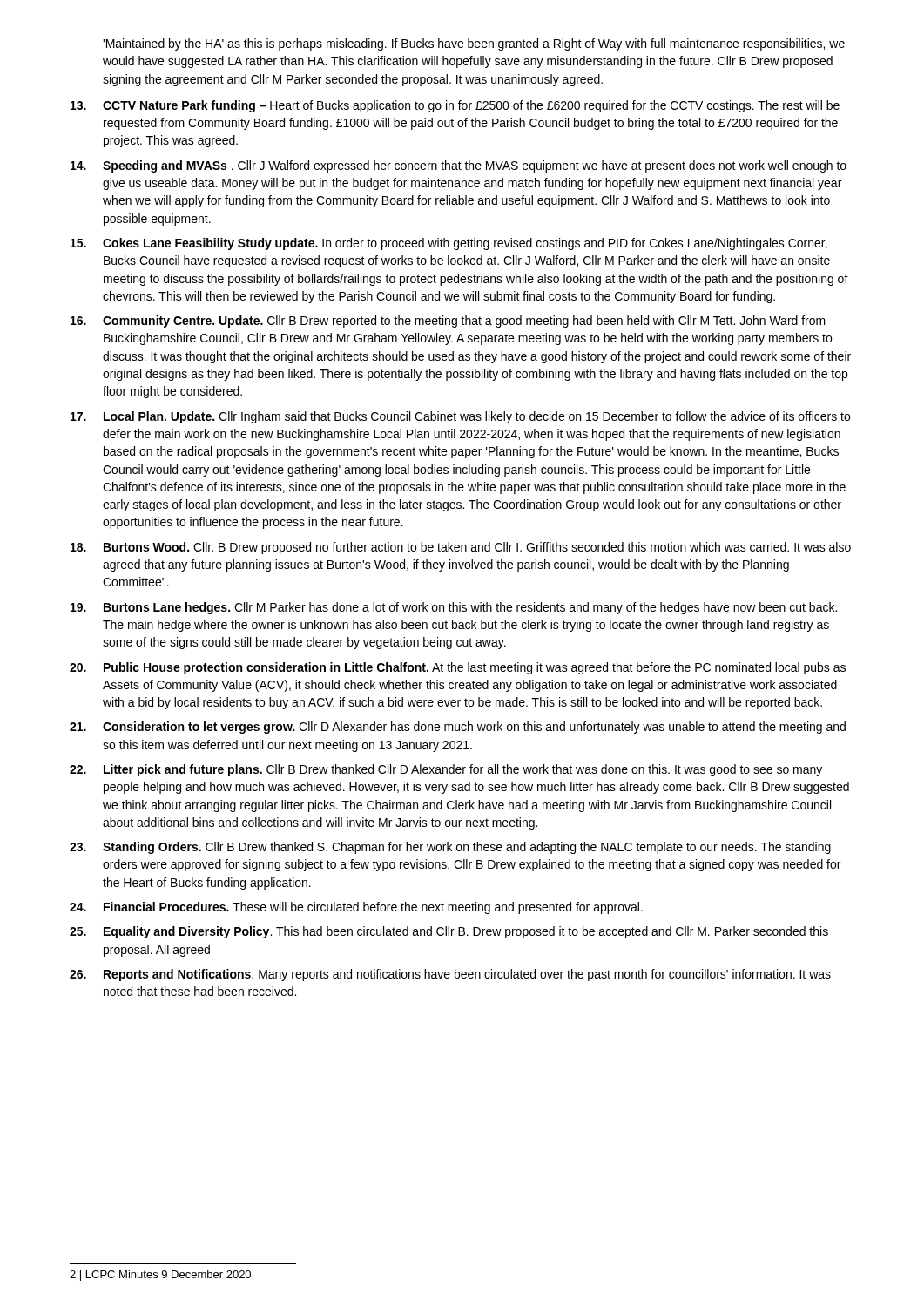Select the list item with the text "24. Financial Procedures. These will be"
This screenshot has height=1307, width=924.
462,907
